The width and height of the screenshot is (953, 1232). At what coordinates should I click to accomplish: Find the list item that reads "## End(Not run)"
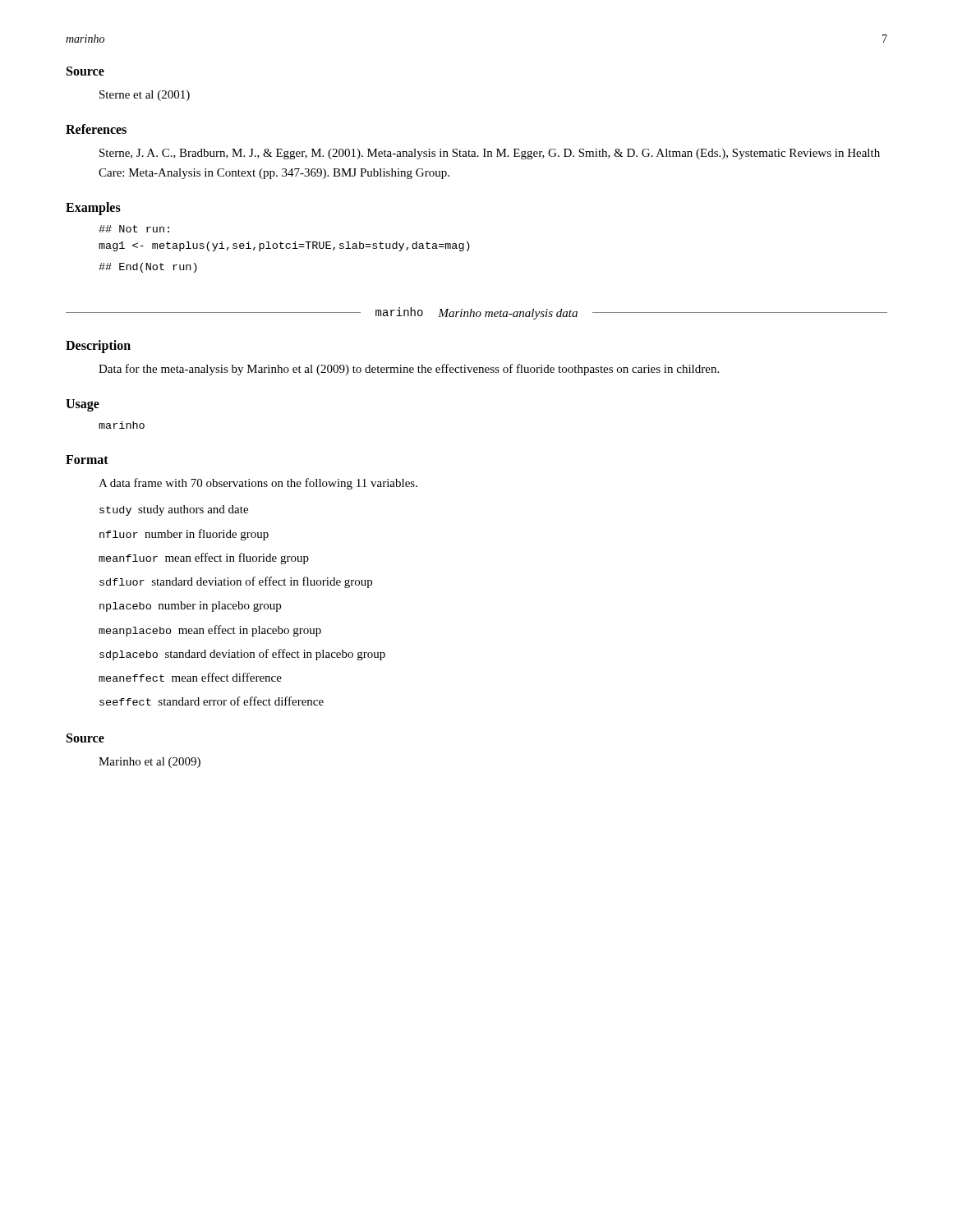(x=148, y=268)
